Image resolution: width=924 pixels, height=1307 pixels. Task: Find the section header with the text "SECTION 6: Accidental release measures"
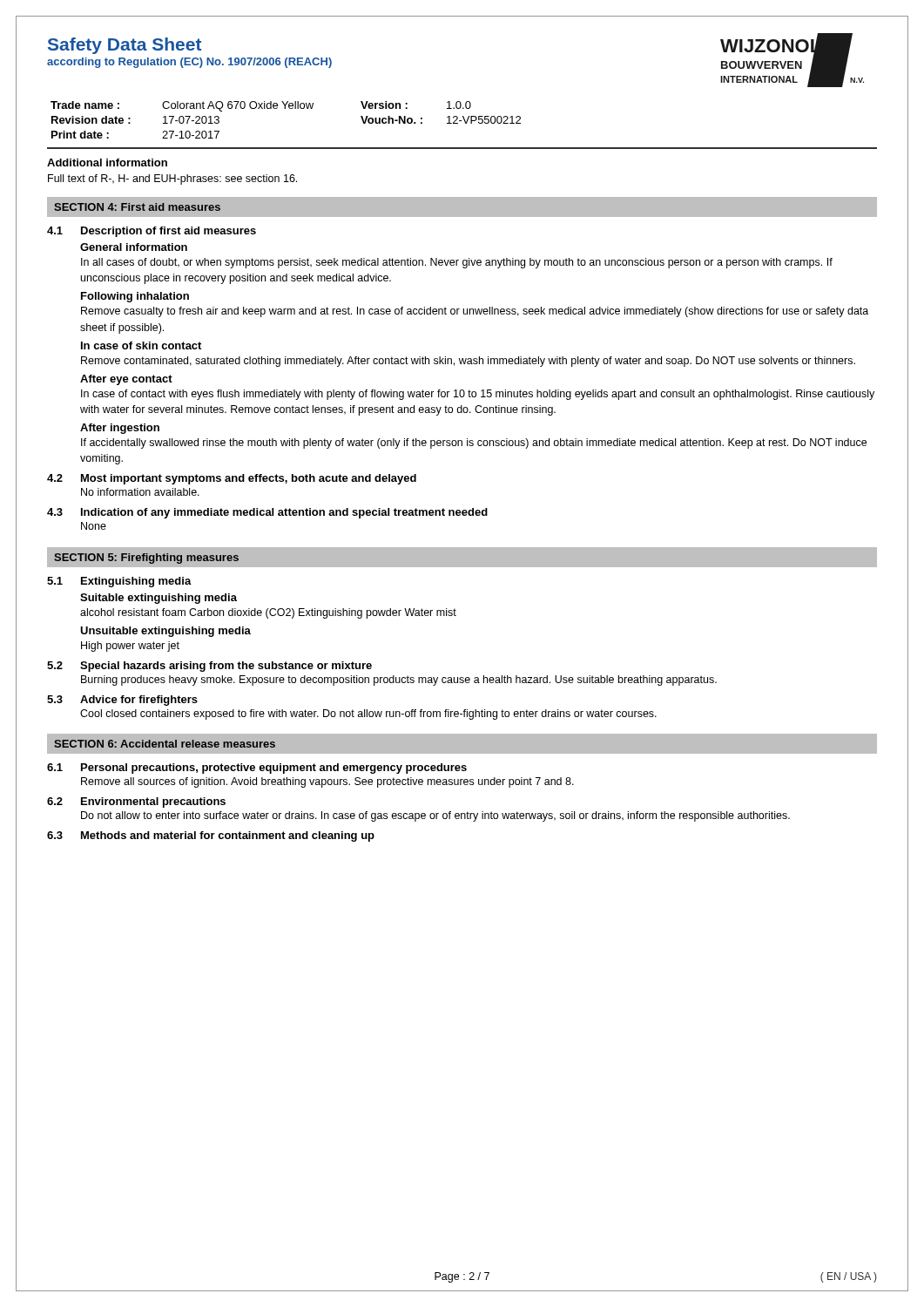click(165, 744)
